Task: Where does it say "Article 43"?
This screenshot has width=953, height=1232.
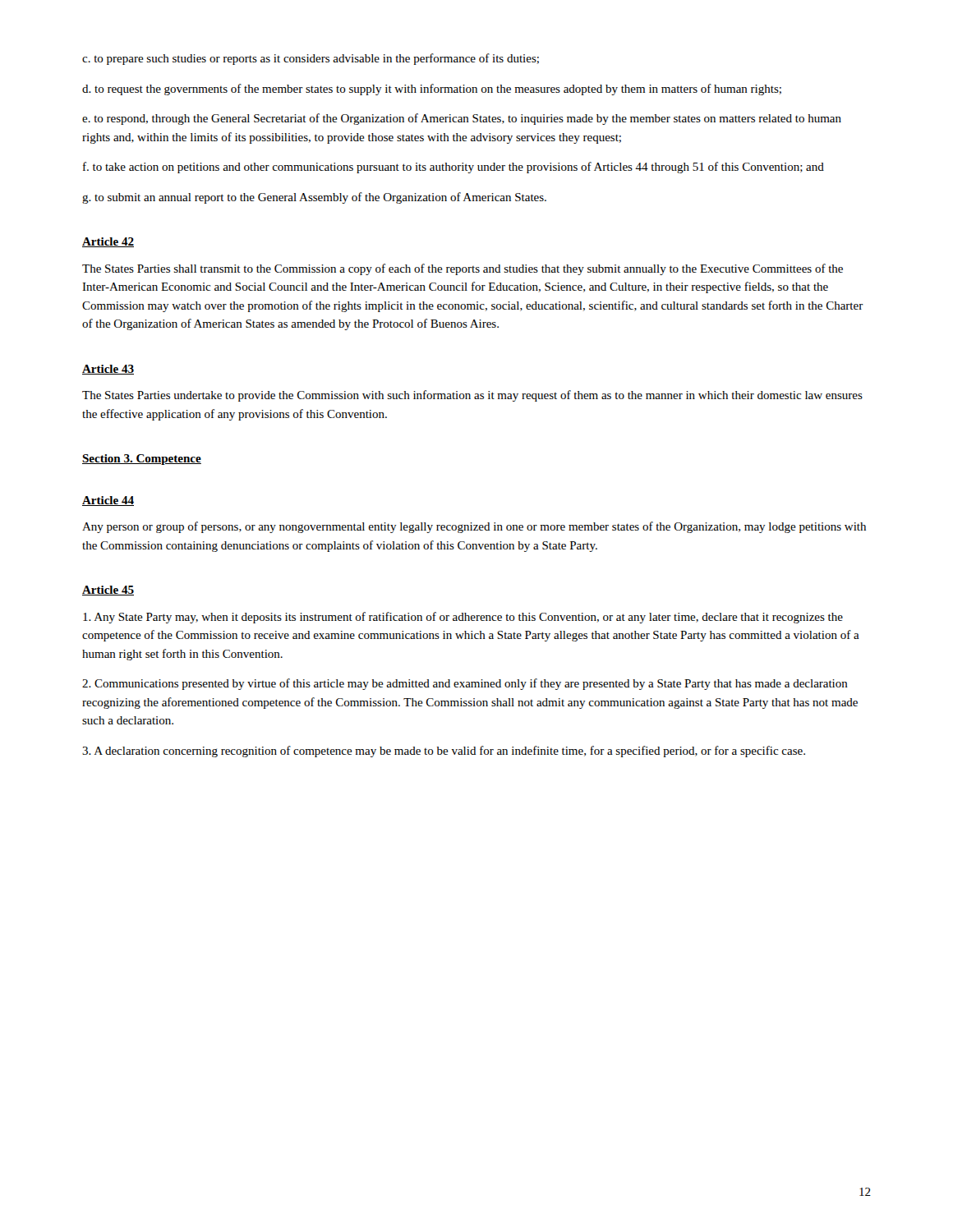Action: click(108, 369)
